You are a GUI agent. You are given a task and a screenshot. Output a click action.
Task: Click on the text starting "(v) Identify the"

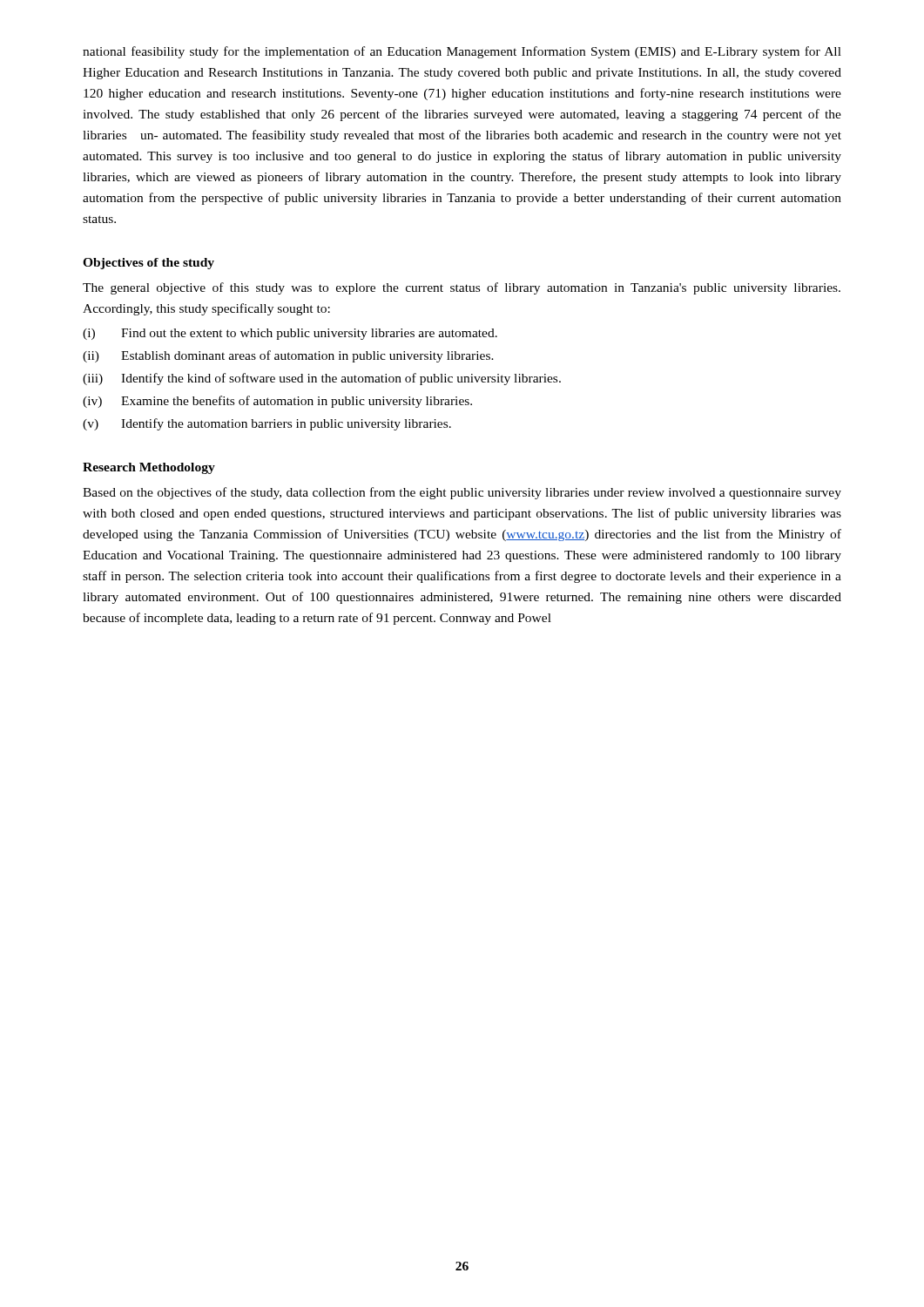(462, 424)
